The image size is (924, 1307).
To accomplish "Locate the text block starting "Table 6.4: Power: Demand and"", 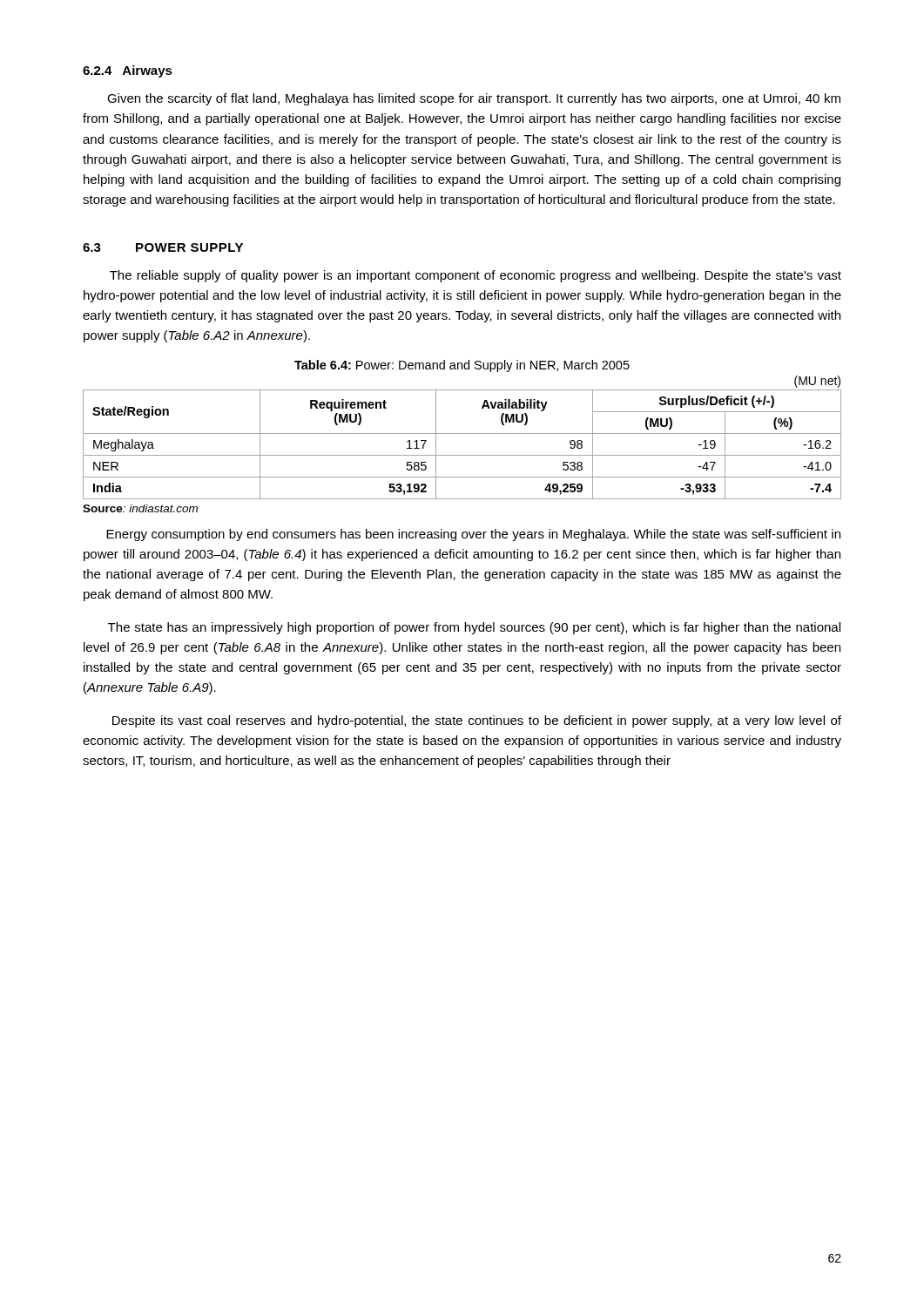I will pos(462,365).
